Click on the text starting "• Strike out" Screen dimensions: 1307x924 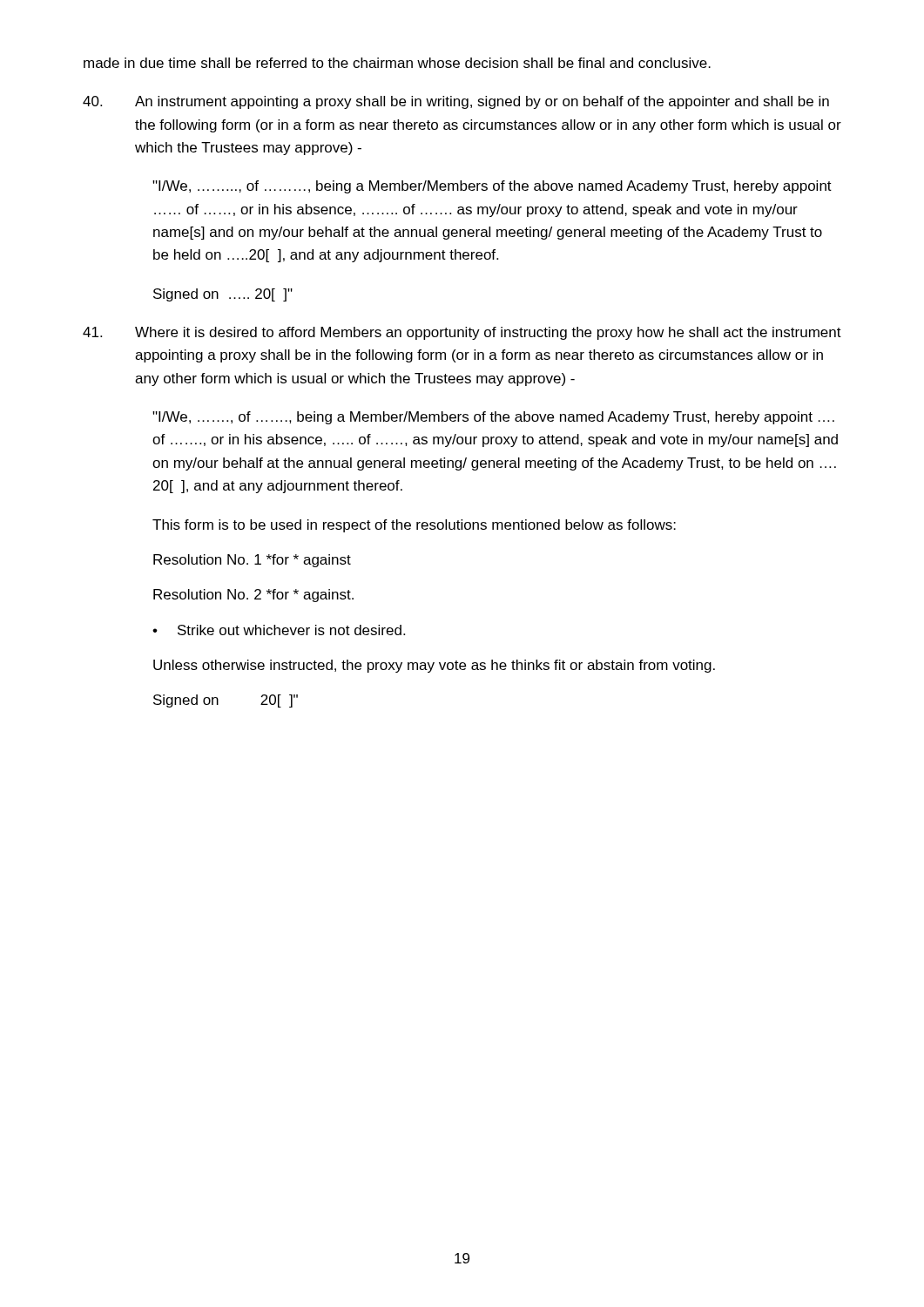coord(279,631)
